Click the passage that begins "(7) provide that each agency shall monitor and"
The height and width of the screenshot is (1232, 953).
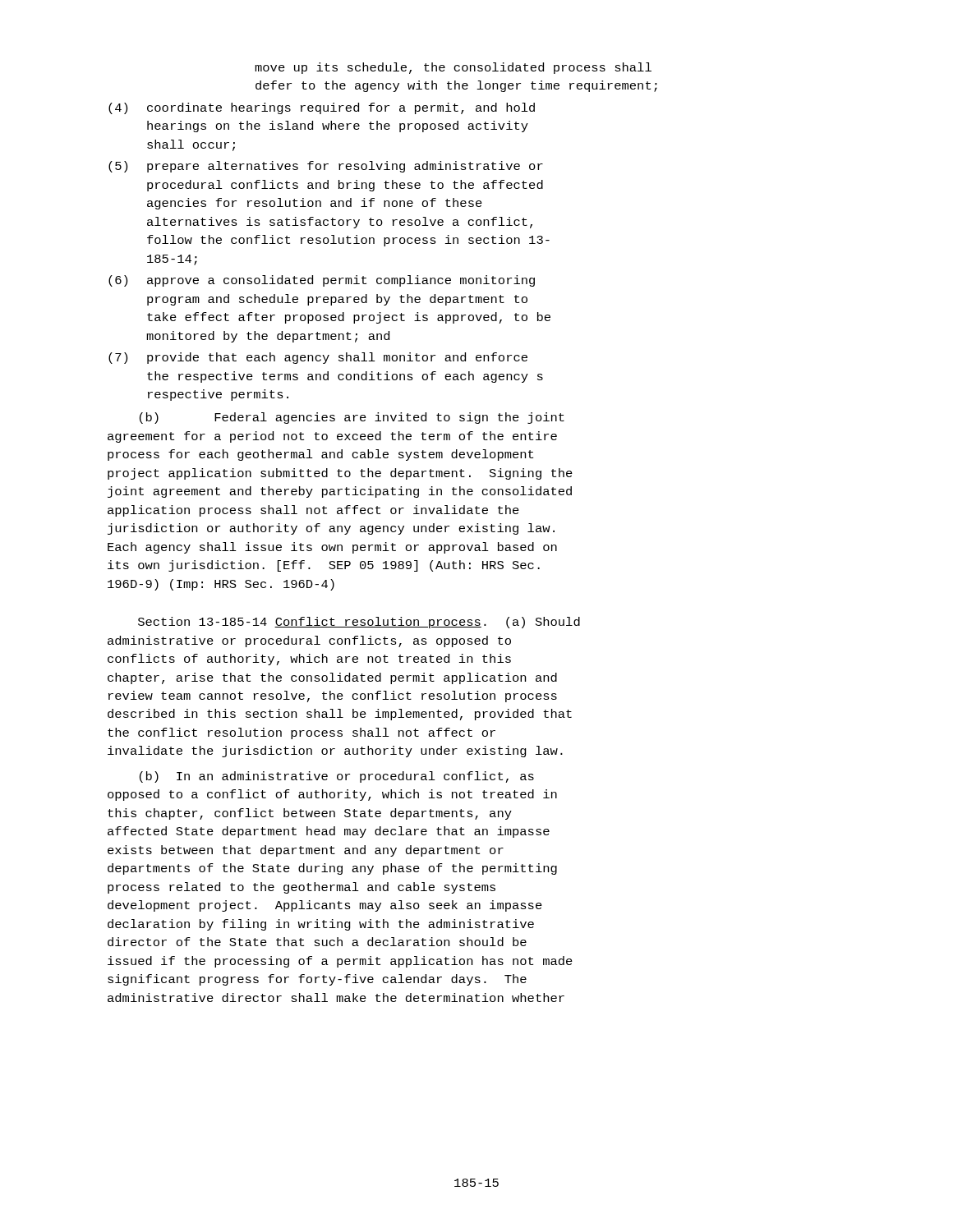[x=476, y=377]
